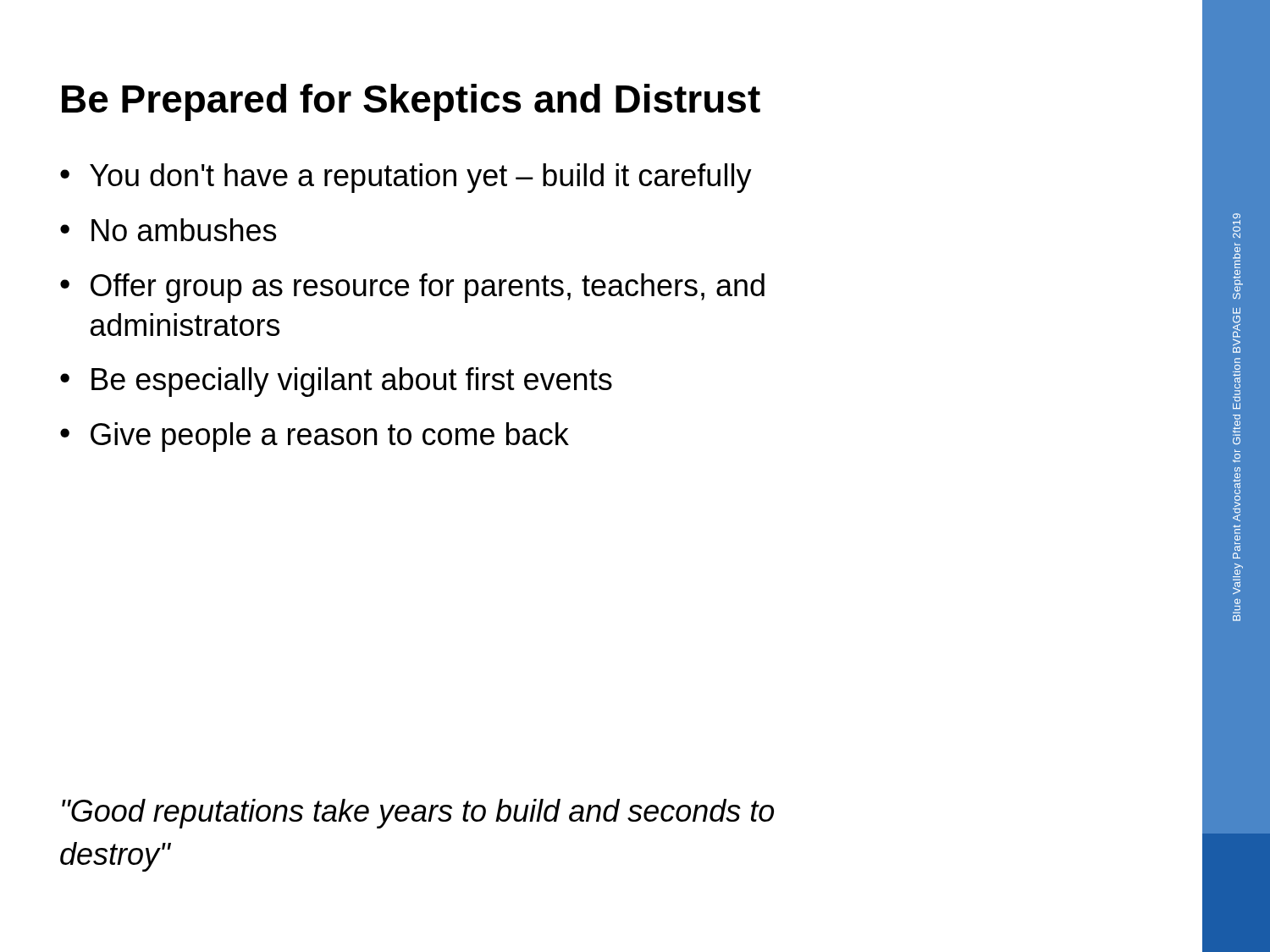
Task: Click the passage that begins "• You don't have a reputation yet"
Action: [405, 177]
